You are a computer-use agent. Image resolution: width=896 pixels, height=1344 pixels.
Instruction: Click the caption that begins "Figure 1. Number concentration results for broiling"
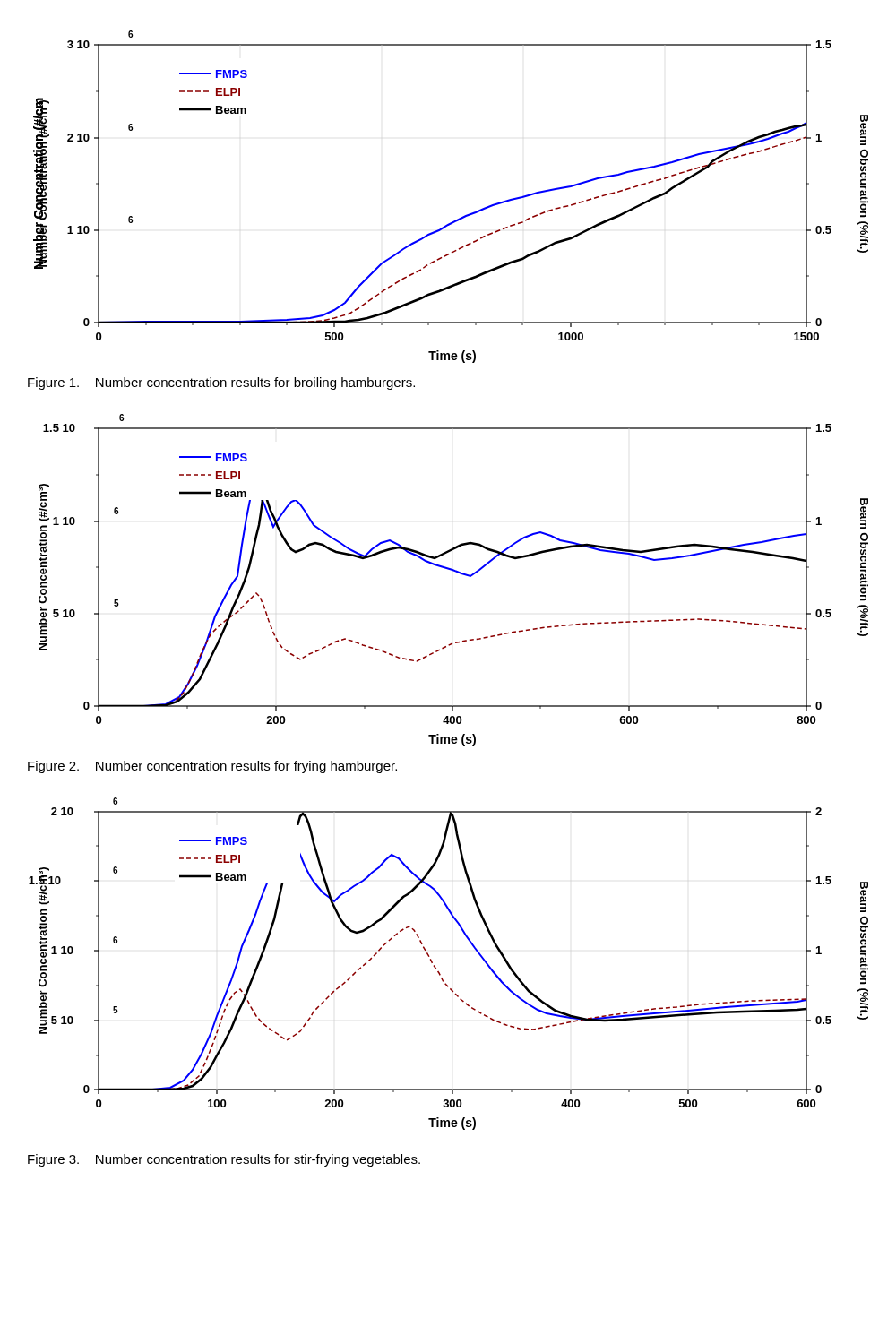(x=221, y=383)
